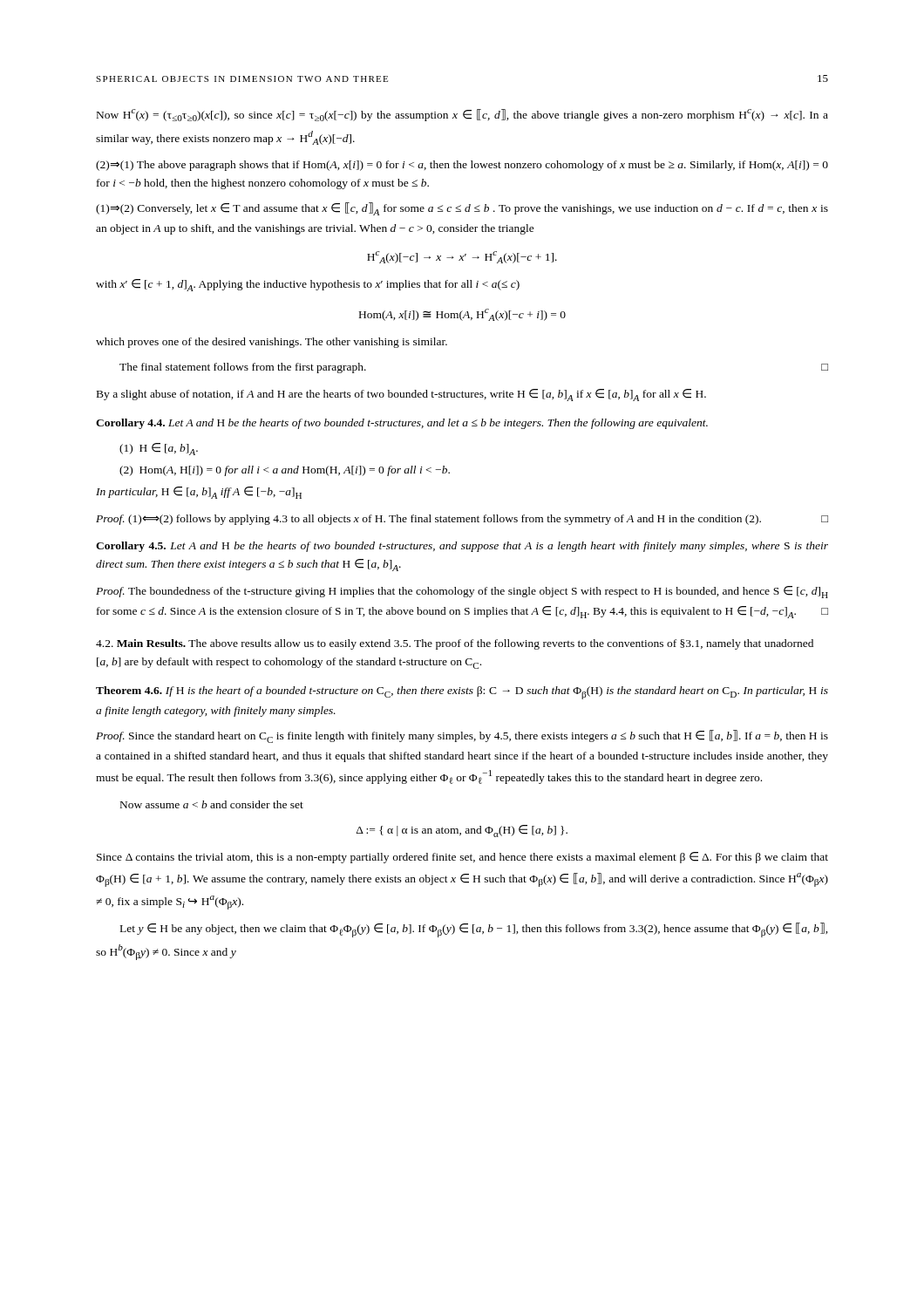Locate the text block starting "Since Δ contains the trivial"

tap(462, 881)
